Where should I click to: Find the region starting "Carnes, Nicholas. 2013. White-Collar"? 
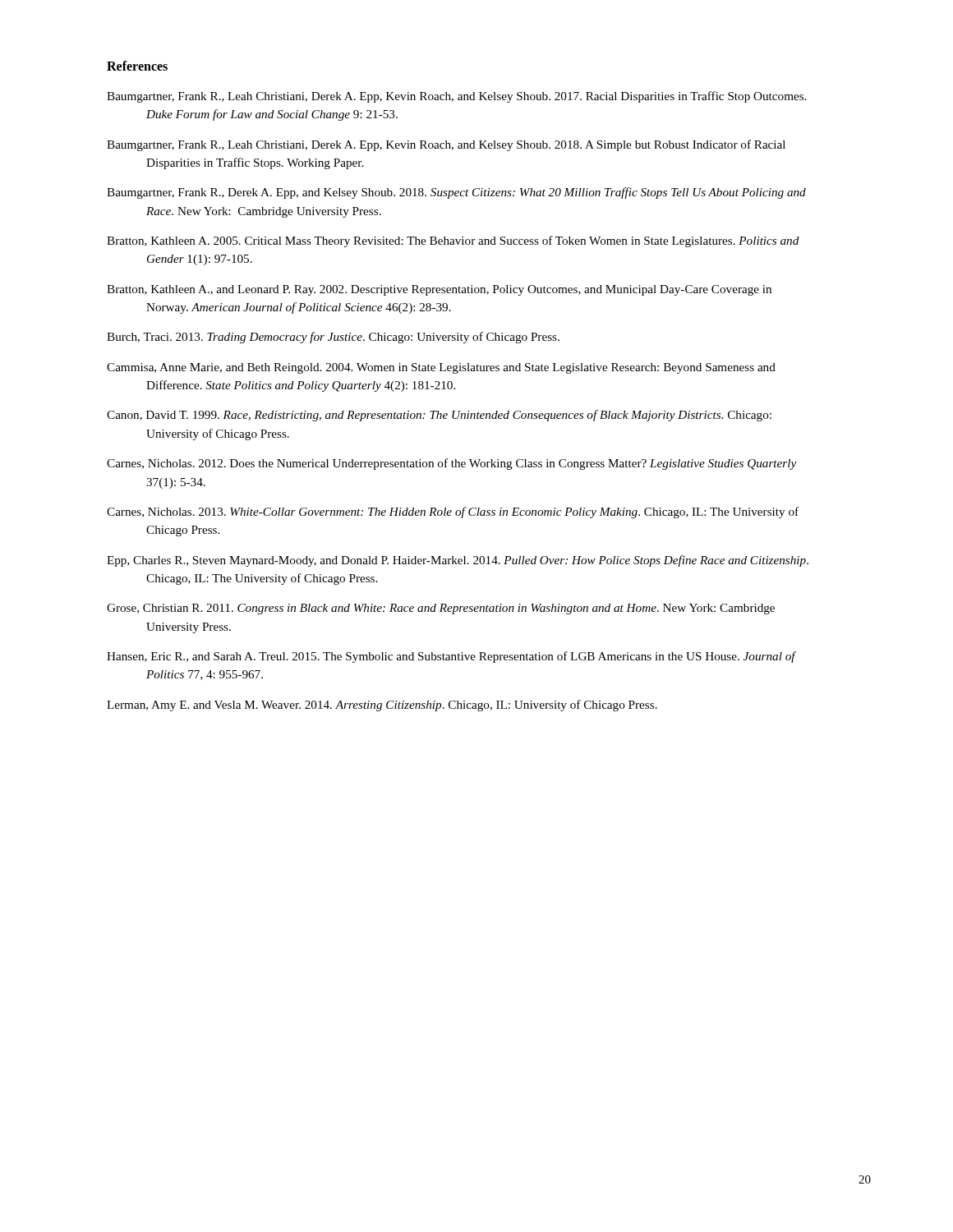(453, 520)
